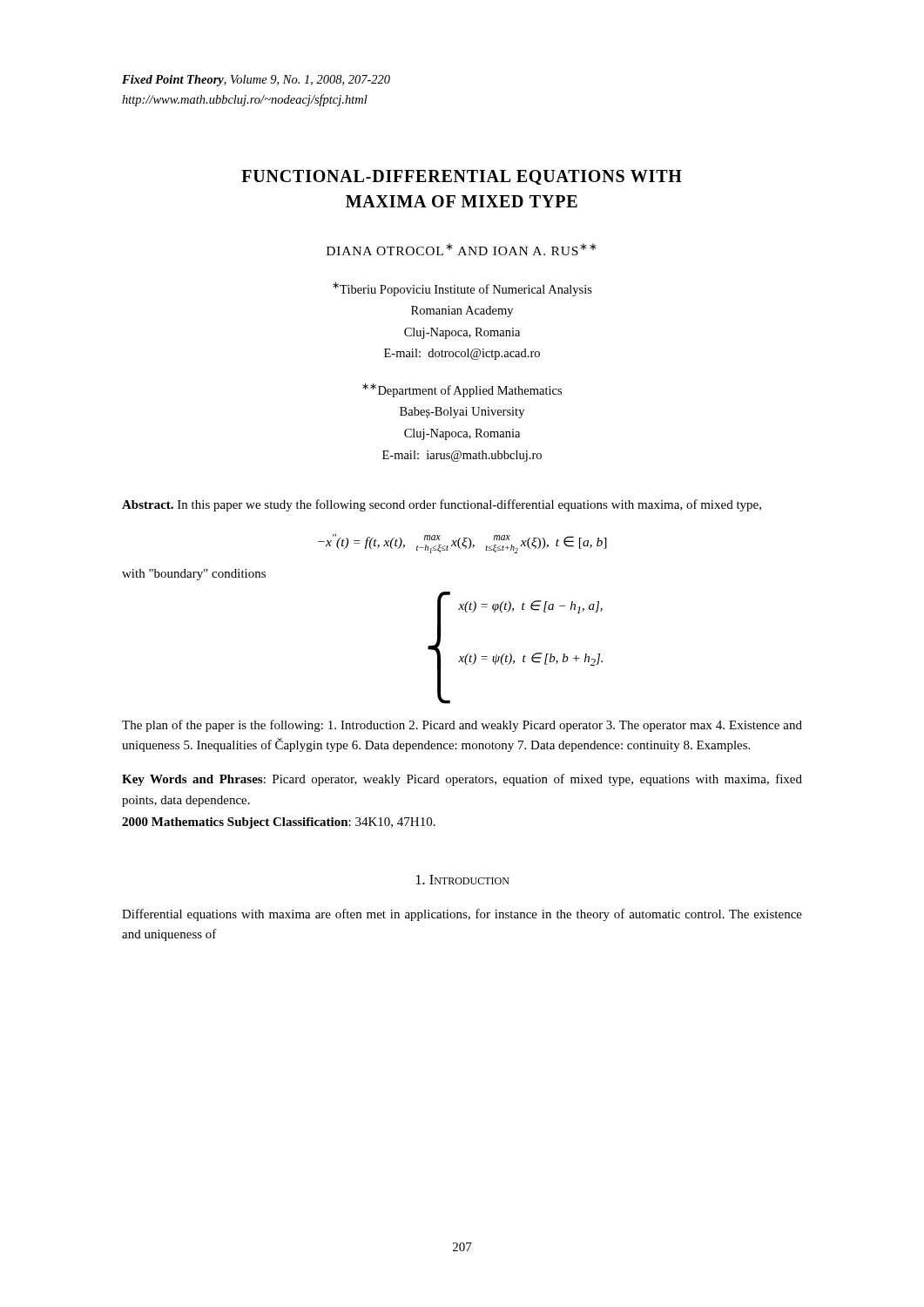The image size is (924, 1307).
Task: Click the title that begins "FUNCTIONAL-DIFFERENTIAL EQUATIONS WITHMAXIMA"
Action: [462, 189]
